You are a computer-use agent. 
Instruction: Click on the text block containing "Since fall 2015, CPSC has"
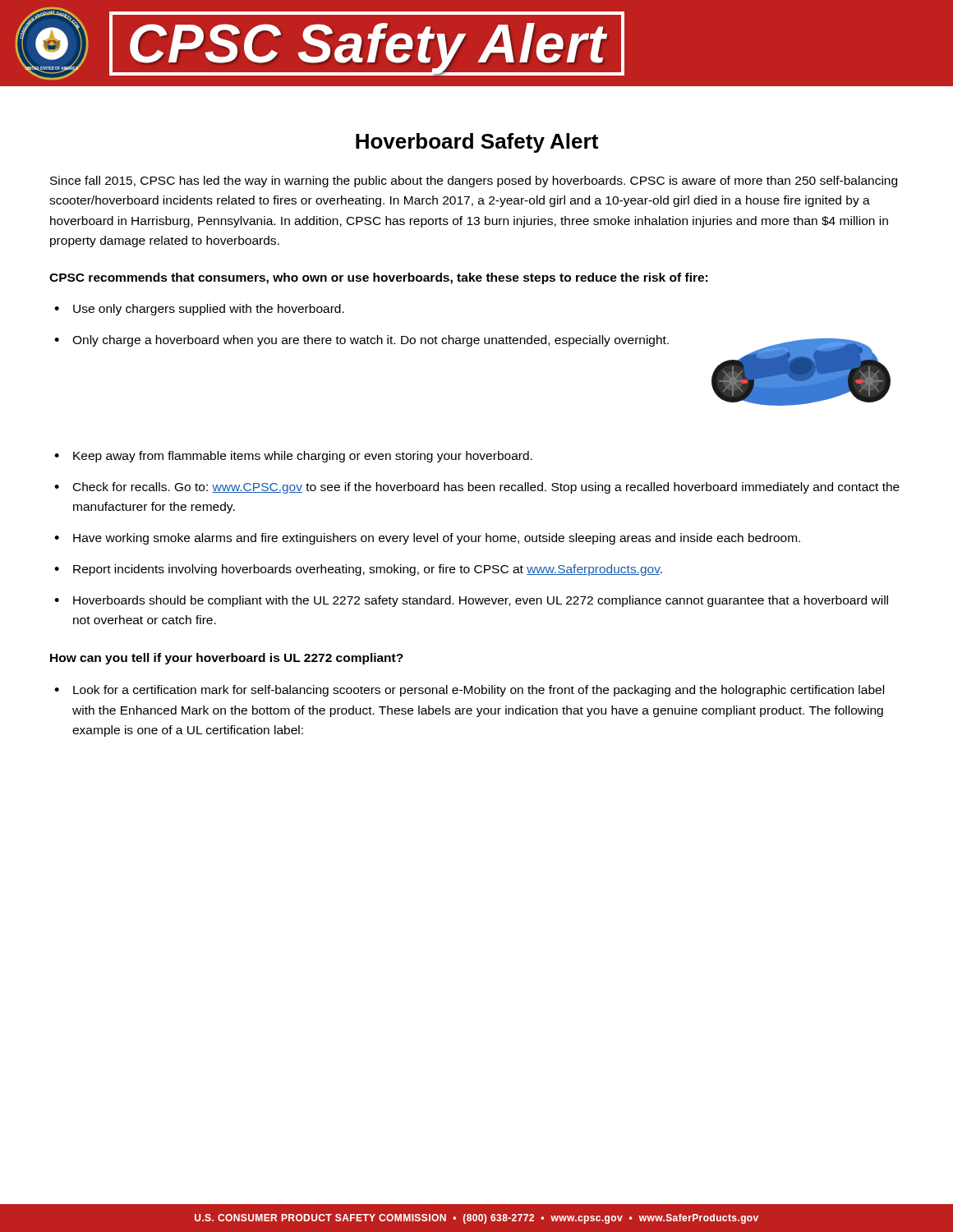coord(474,210)
